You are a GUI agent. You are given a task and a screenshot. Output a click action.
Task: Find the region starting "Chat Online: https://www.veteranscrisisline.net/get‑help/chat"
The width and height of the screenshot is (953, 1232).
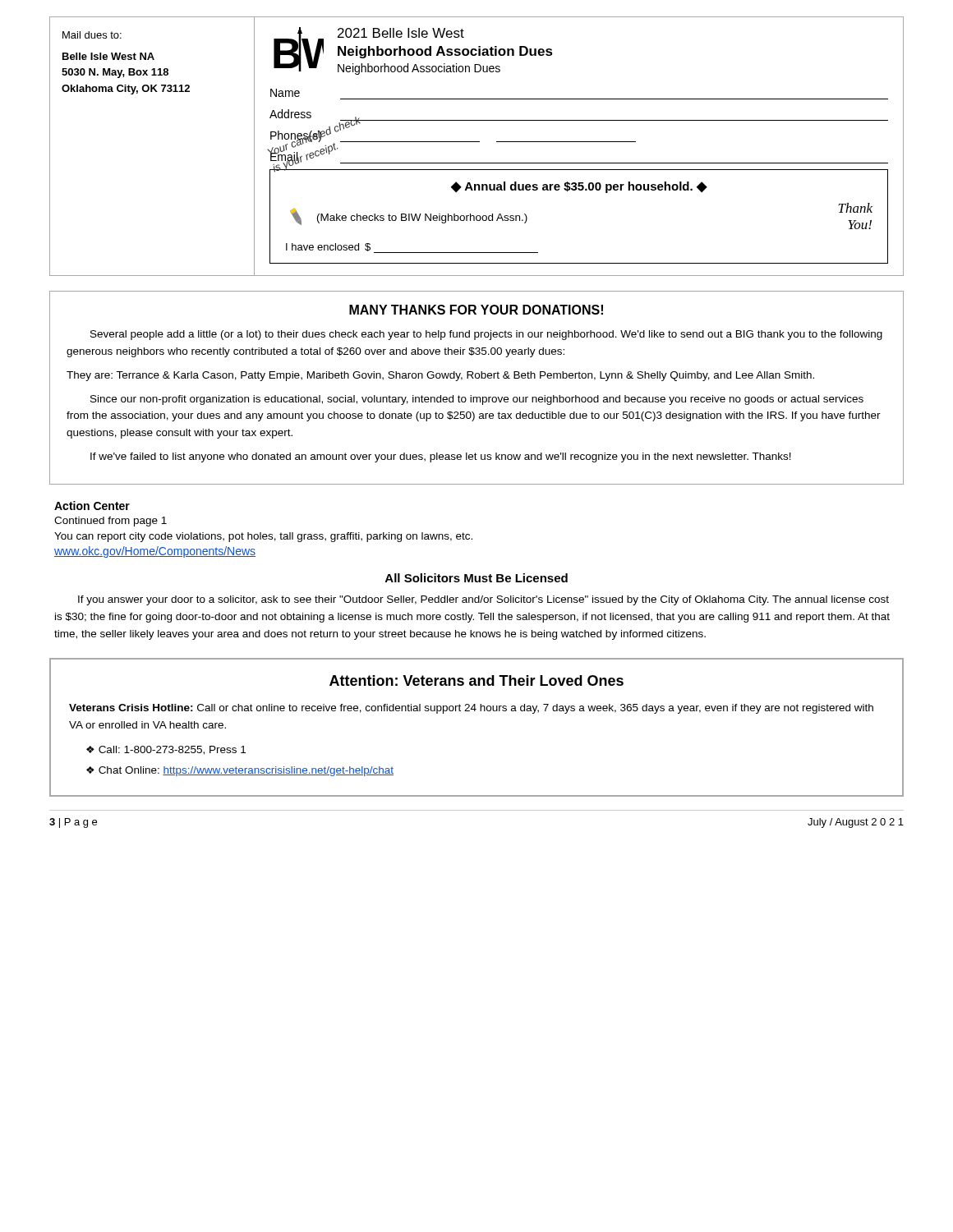[246, 770]
